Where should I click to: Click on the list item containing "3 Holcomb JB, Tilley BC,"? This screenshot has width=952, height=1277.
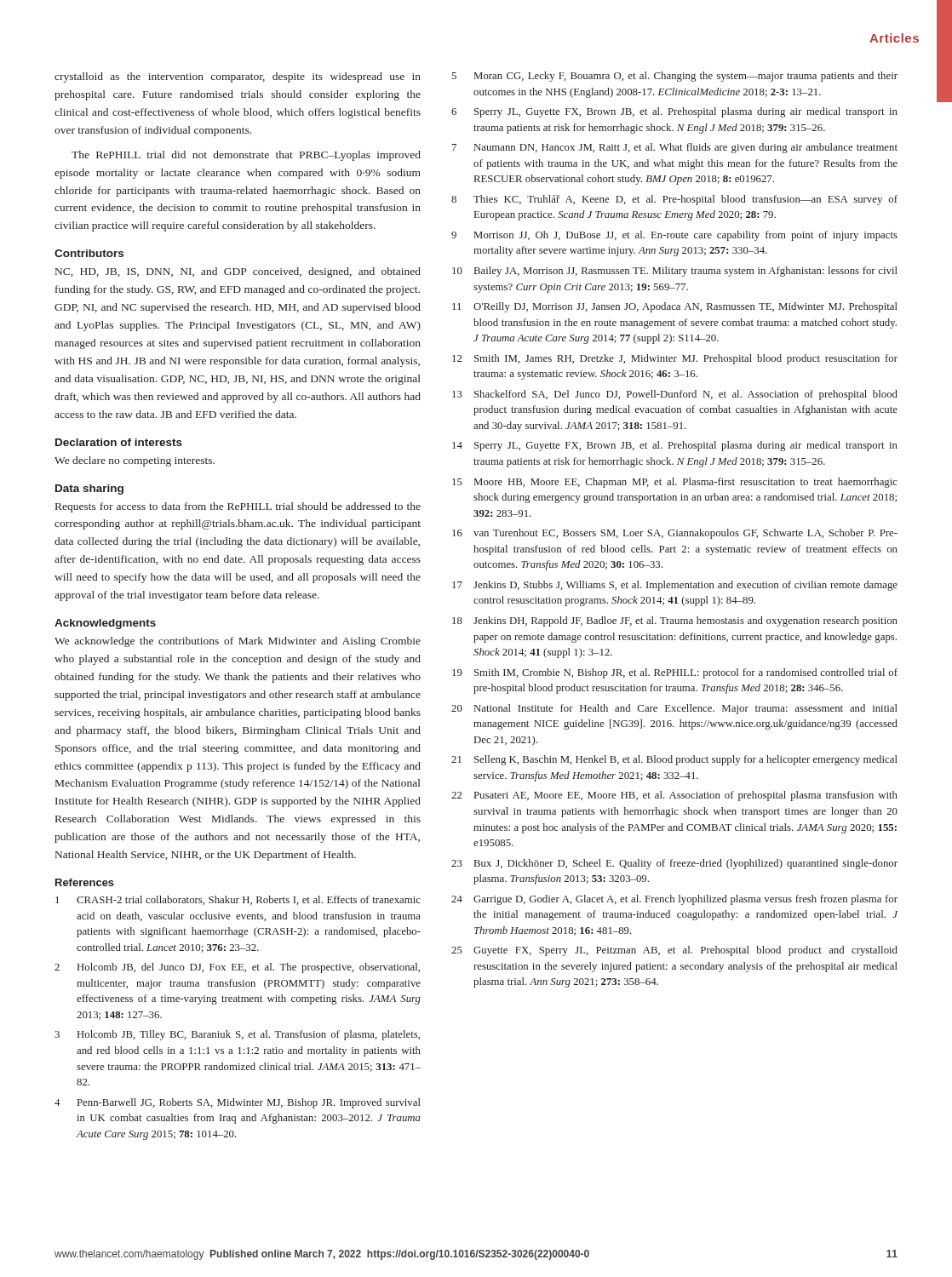pos(238,1059)
